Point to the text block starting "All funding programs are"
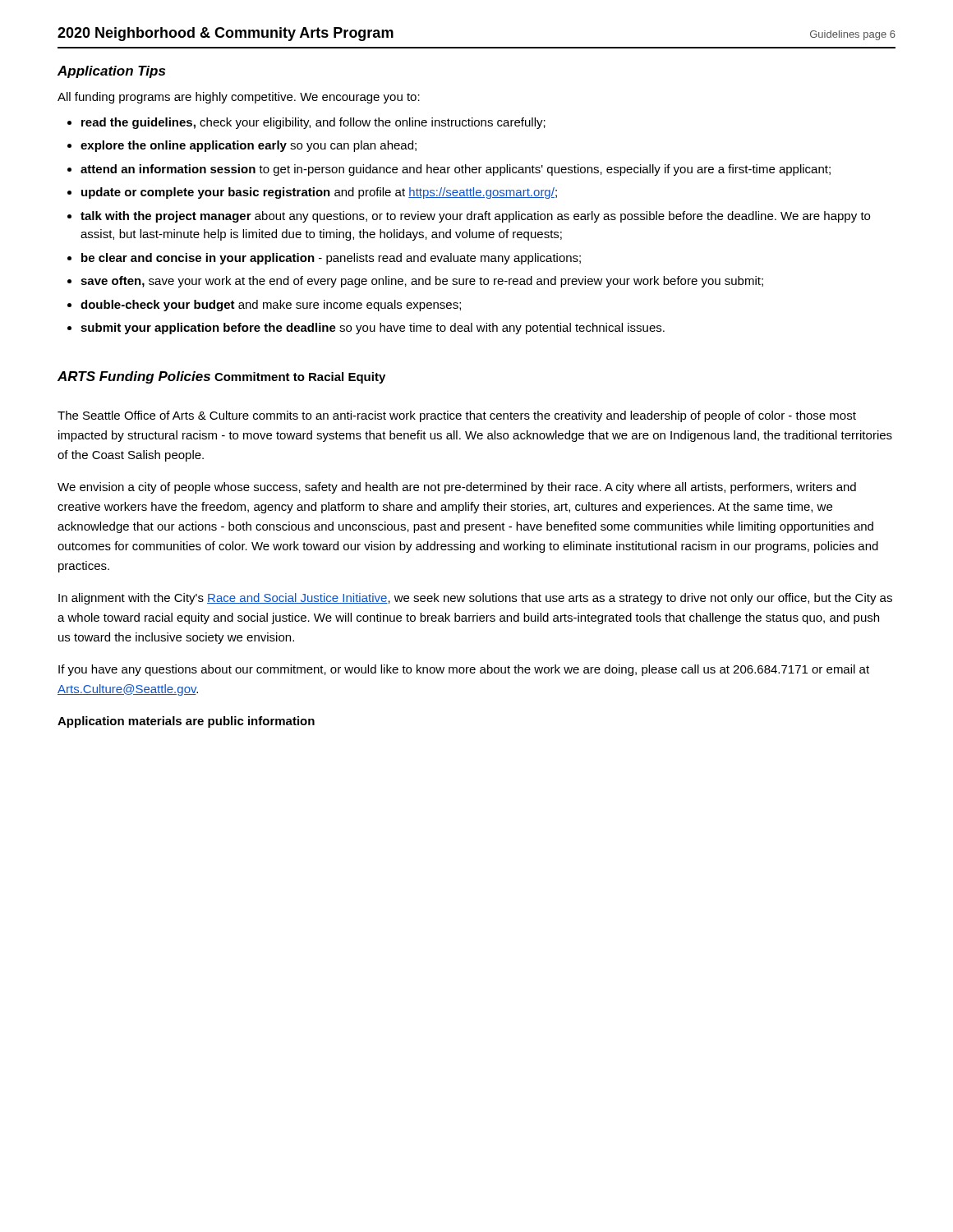The height and width of the screenshot is (1232, 953). pos(239,98)
